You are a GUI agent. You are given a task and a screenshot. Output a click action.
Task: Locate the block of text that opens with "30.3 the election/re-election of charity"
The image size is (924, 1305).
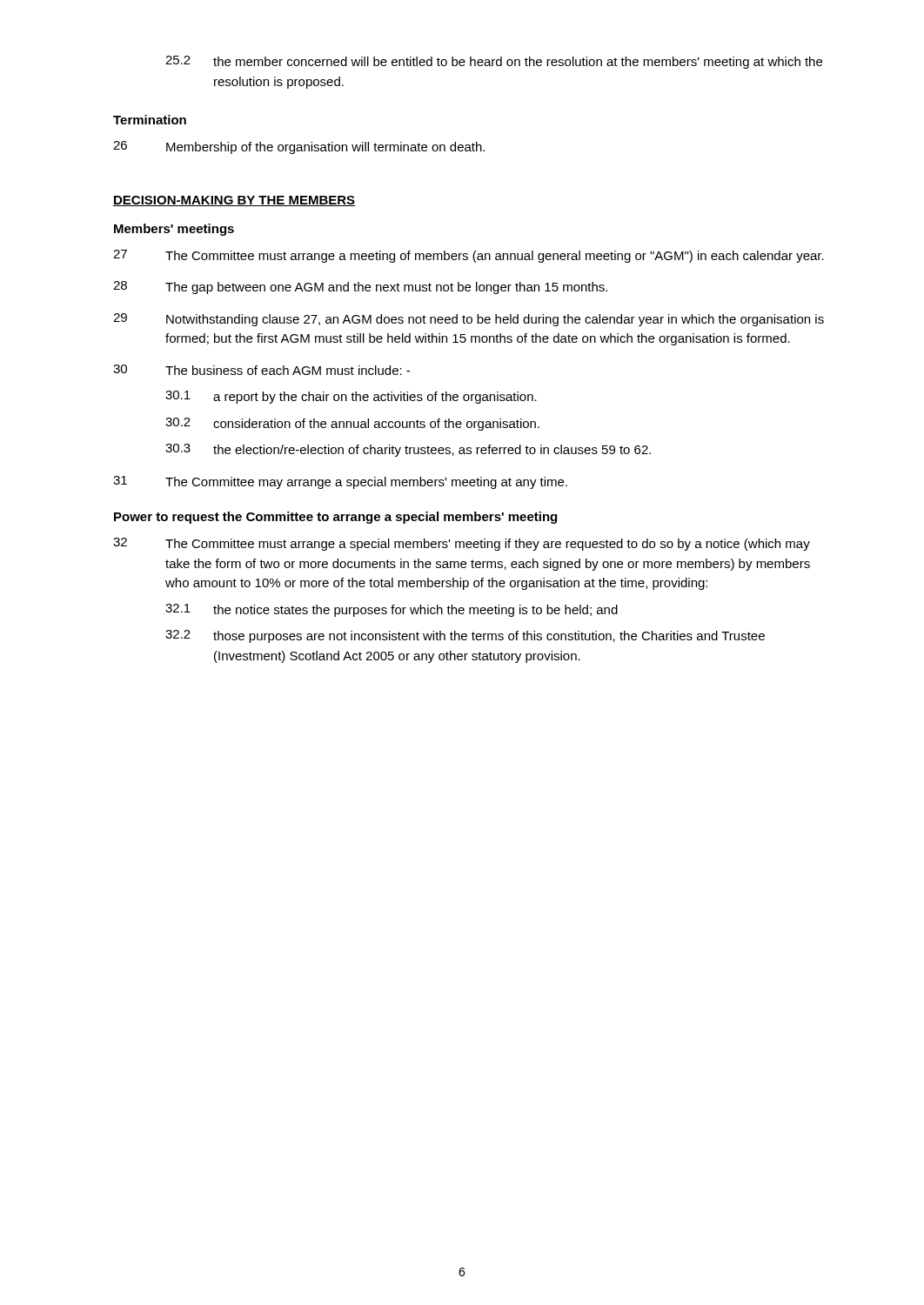coord(501,450)
